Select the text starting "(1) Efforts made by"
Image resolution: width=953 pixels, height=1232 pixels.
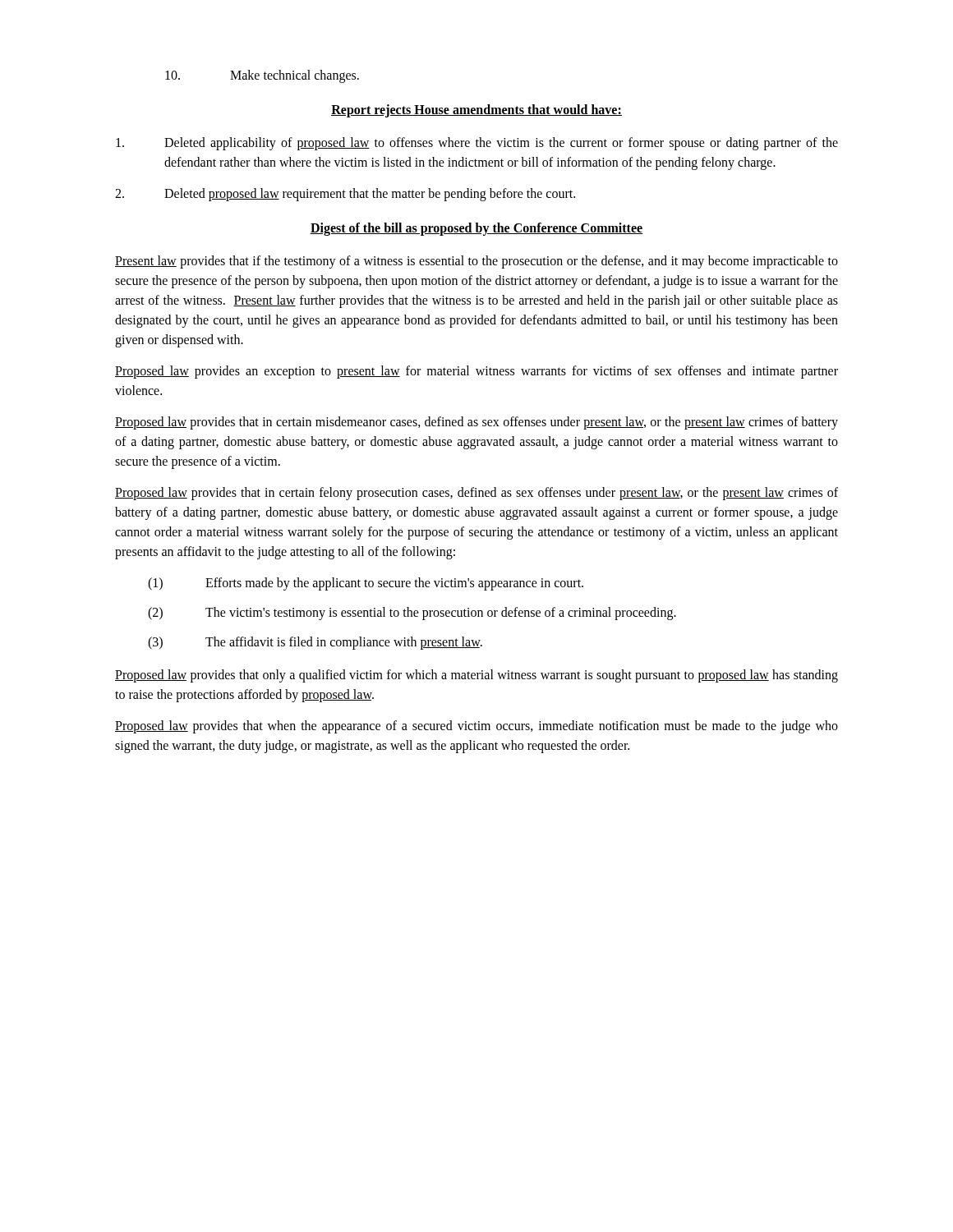click(476, 583)
